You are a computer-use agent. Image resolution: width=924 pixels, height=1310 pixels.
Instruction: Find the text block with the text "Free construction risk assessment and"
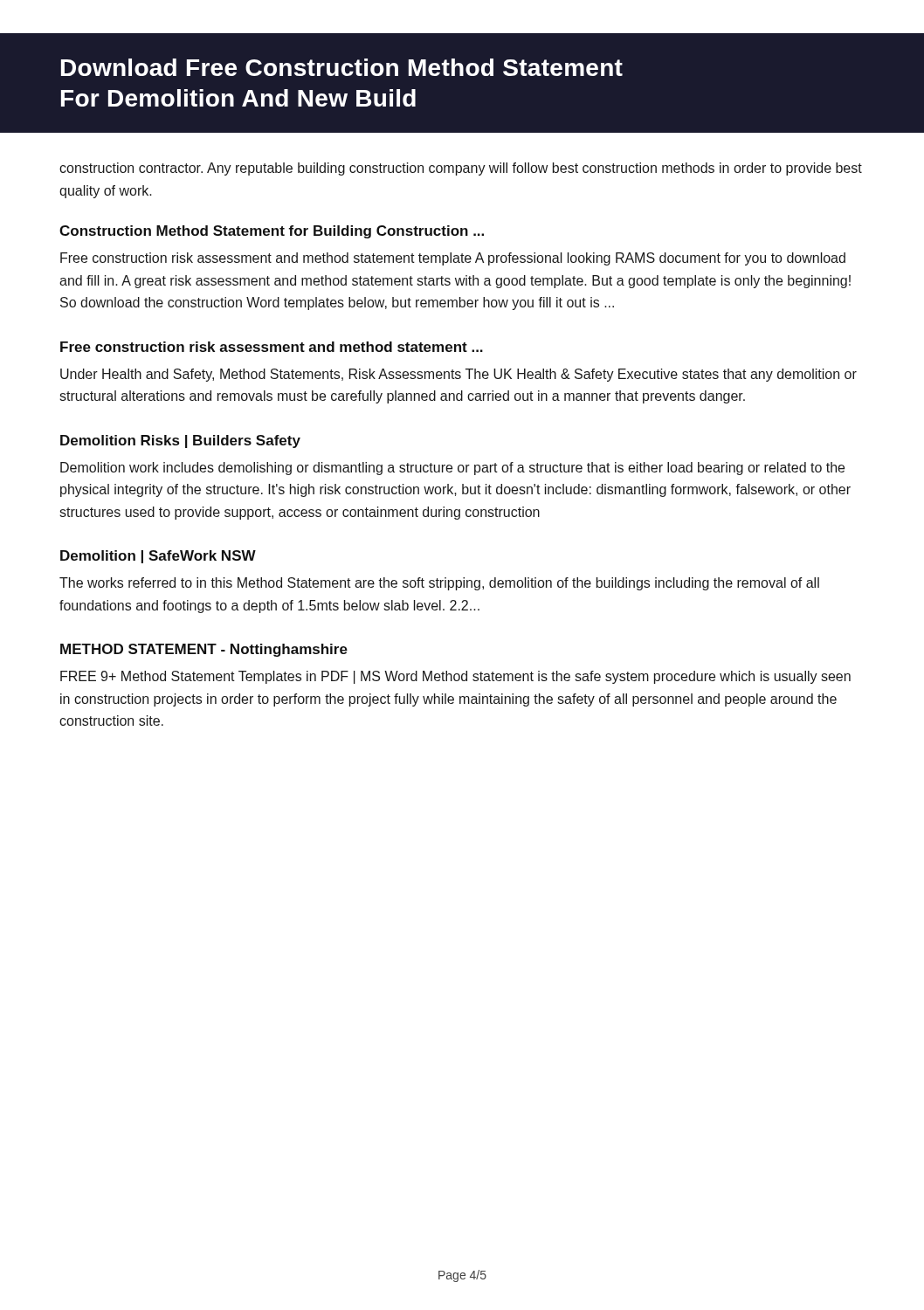(x=456, y=280)
